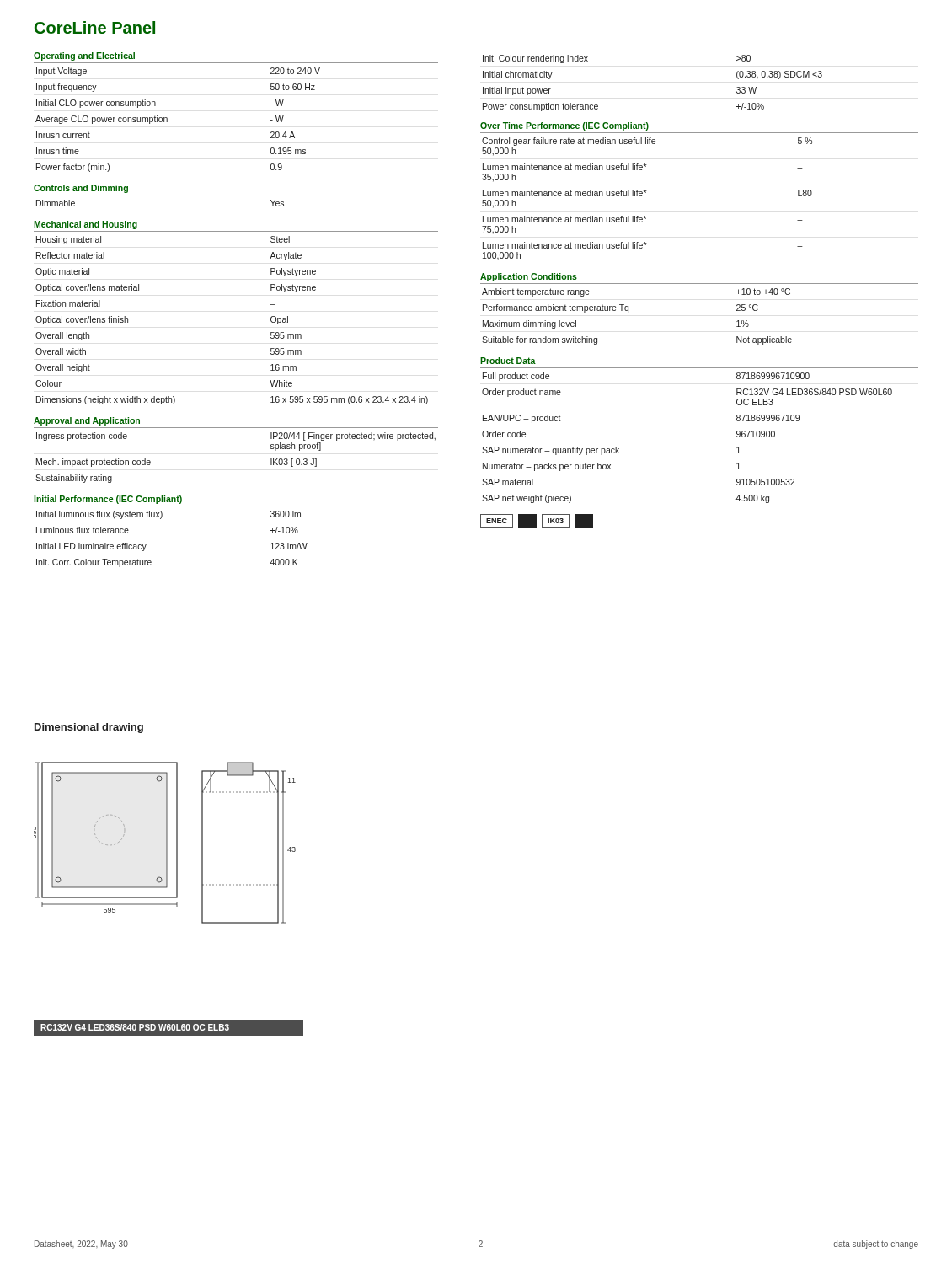Click on the engineering diagram

click(169, 881)
